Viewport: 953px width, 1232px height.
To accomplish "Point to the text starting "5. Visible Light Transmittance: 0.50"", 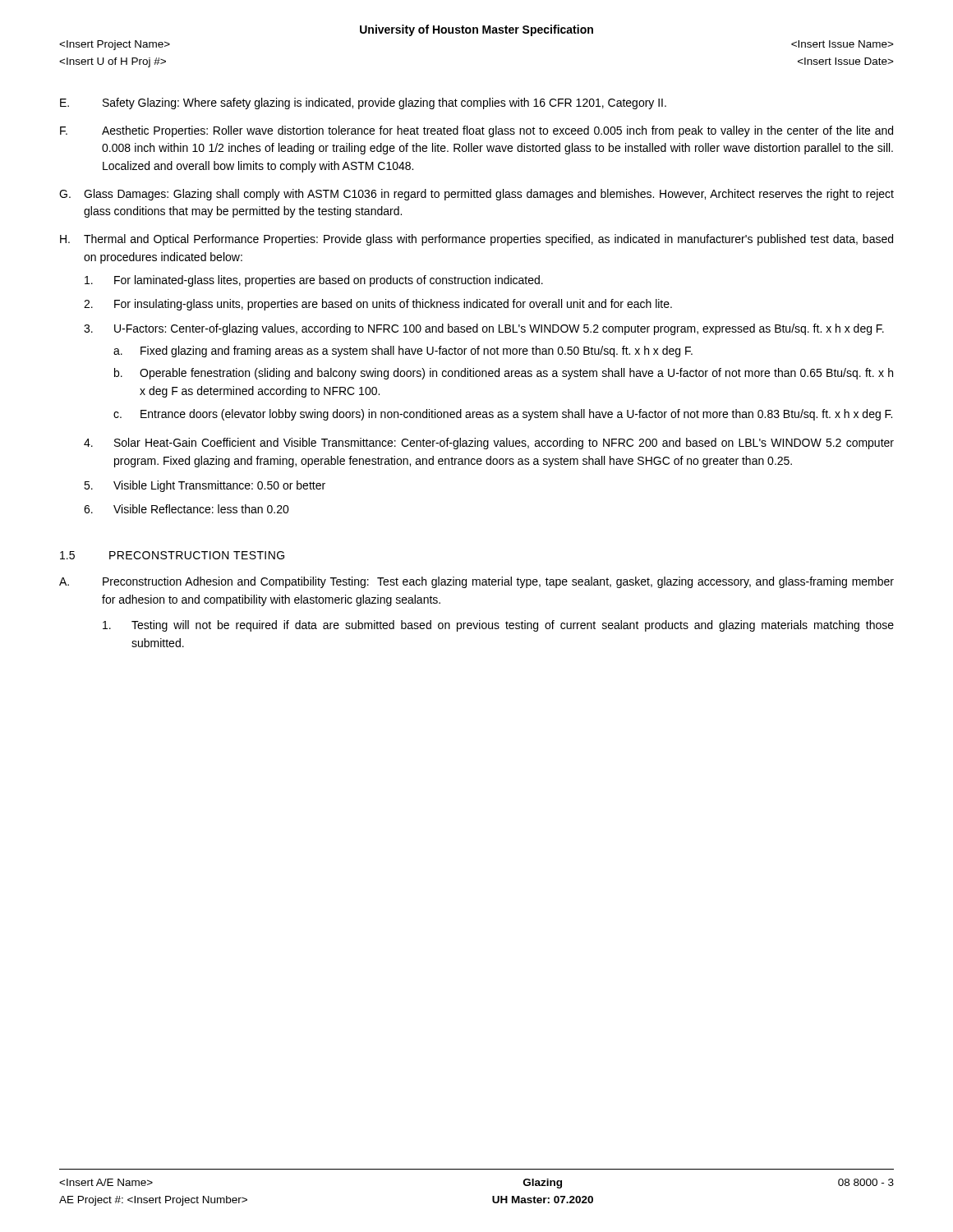I will coord(205,486).
